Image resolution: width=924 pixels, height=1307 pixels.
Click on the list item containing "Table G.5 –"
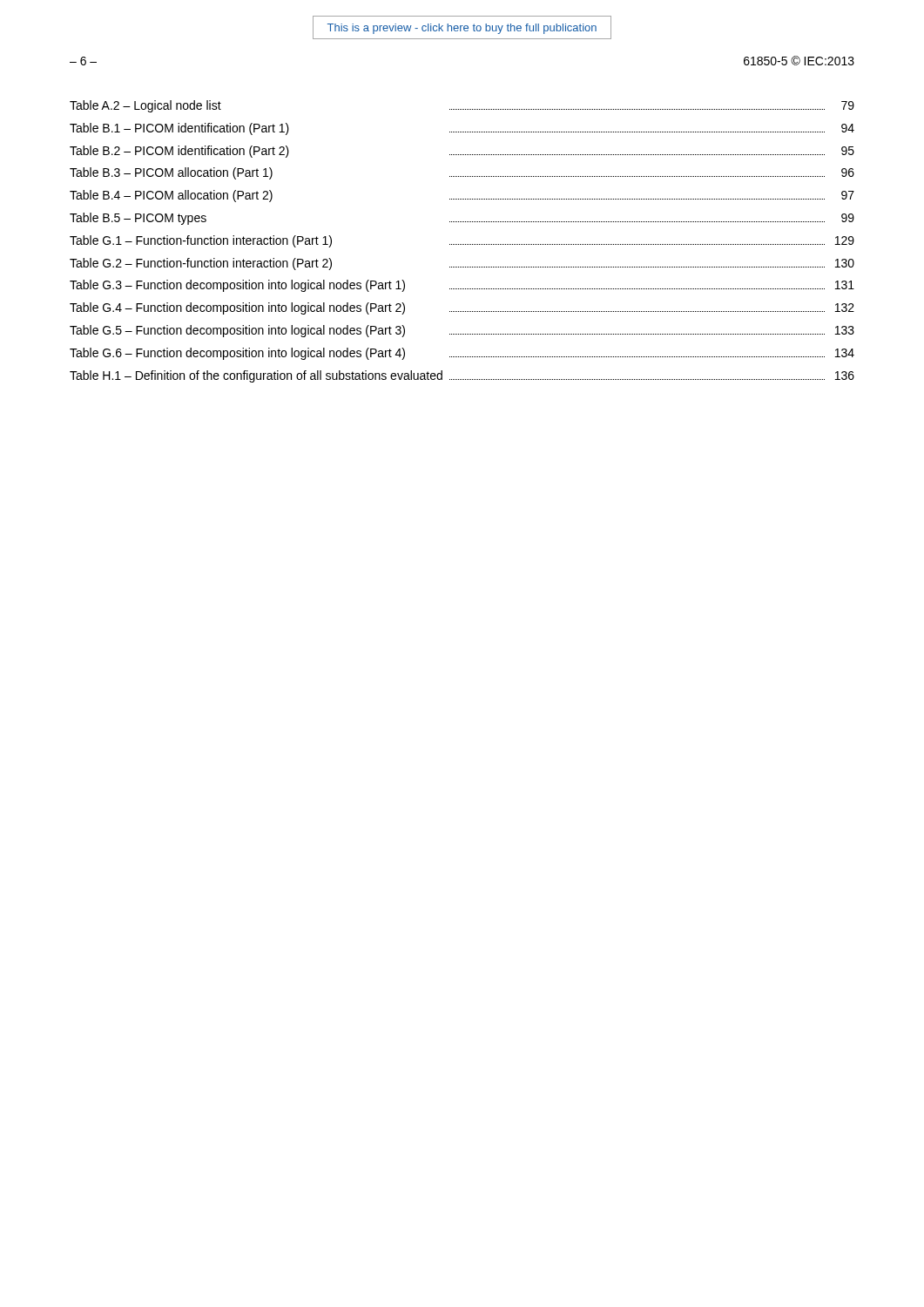click(x=462, y=331)
